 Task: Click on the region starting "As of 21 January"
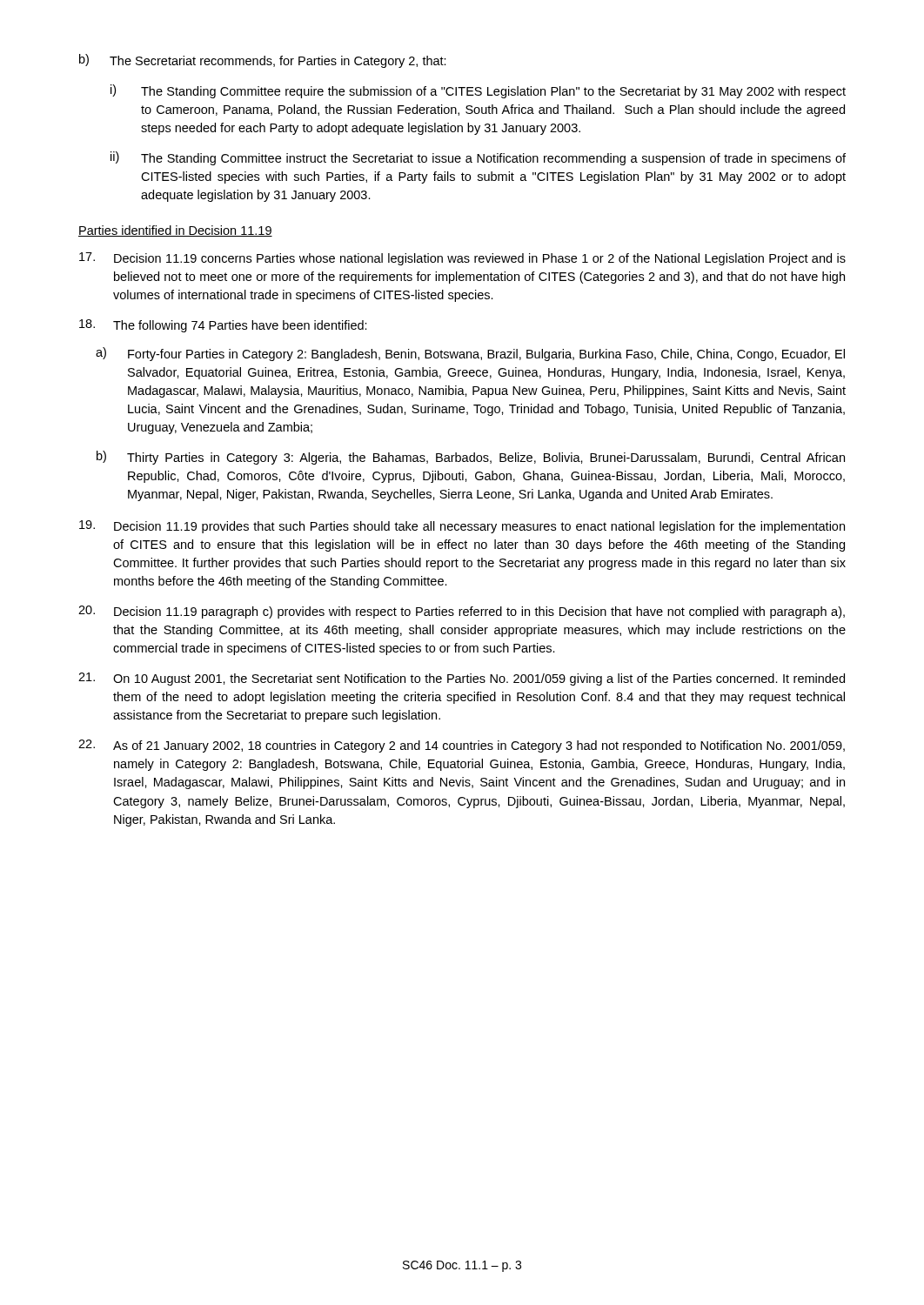(x=462, y=783)
